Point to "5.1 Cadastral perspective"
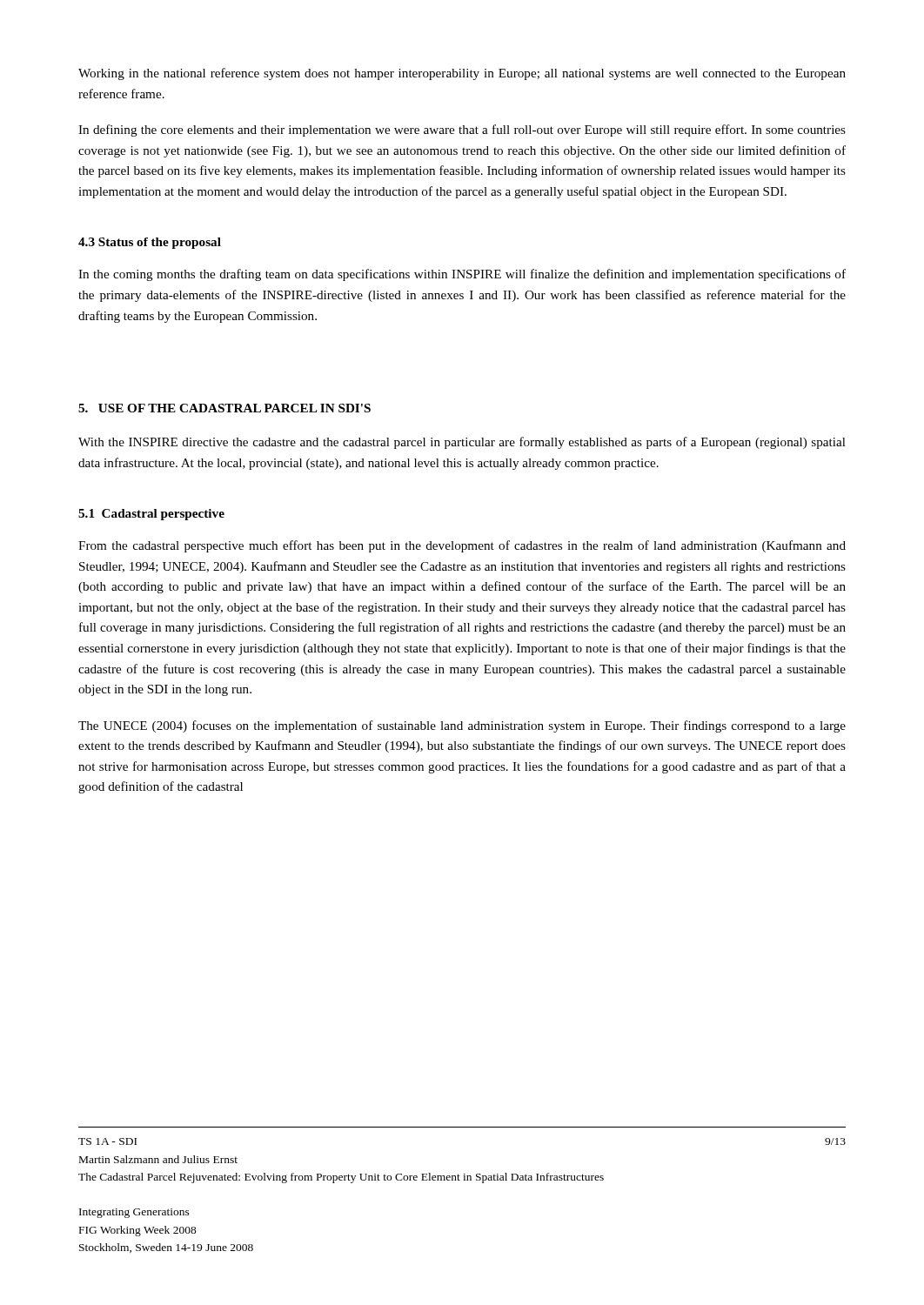 click(151, 513)
